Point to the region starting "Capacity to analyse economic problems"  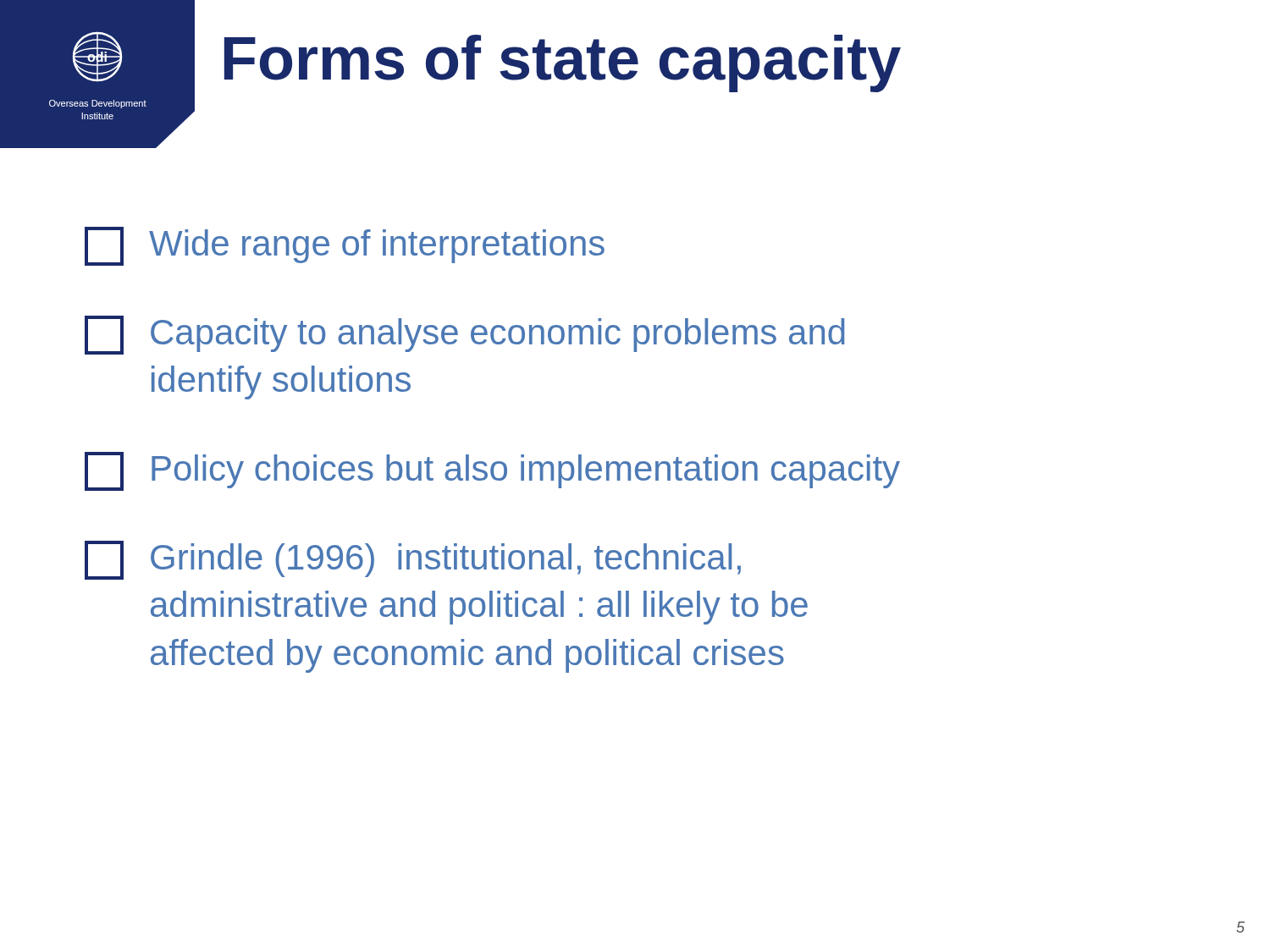pos(466,357)
